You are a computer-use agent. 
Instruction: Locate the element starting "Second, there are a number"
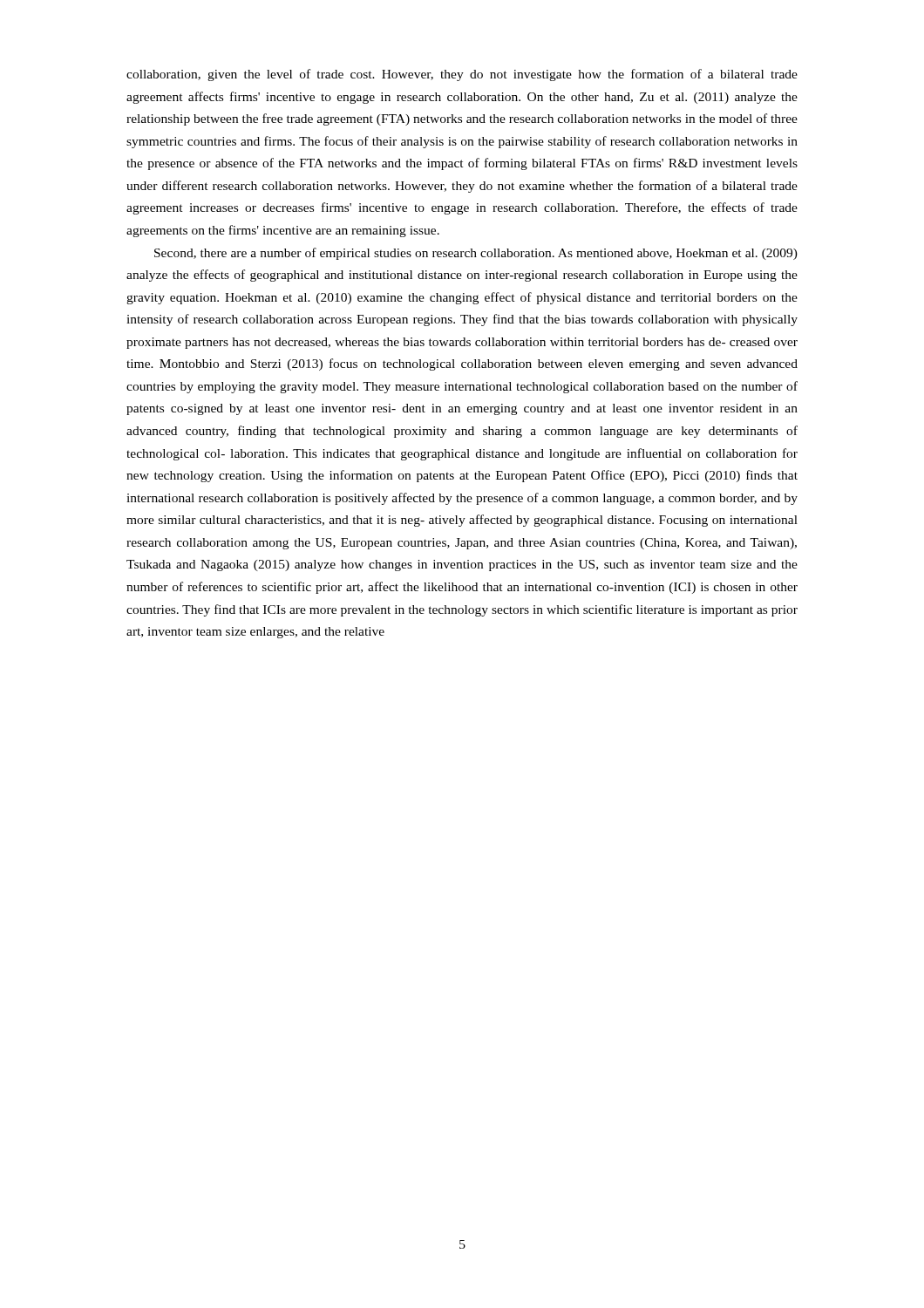[x=462, y=442]
